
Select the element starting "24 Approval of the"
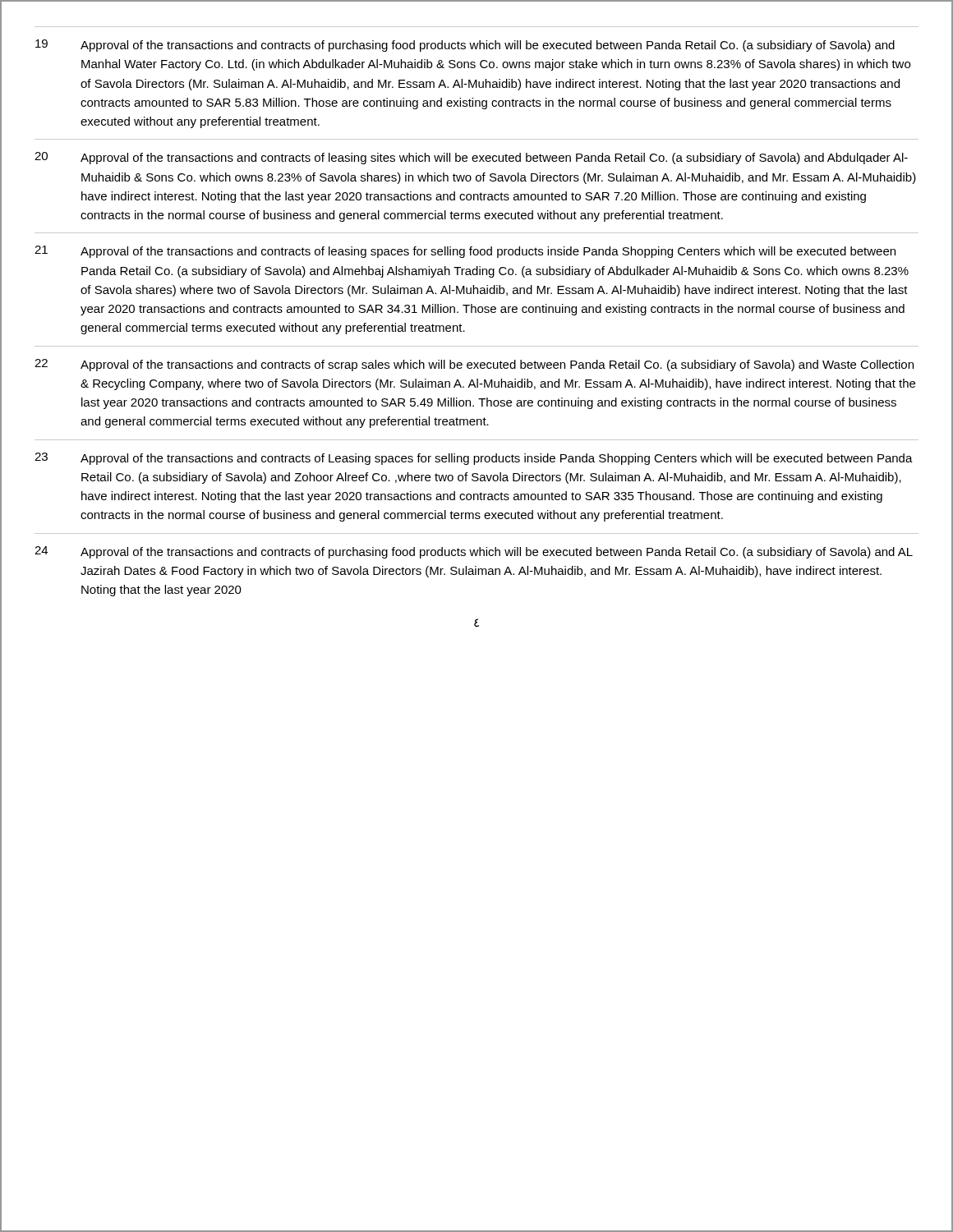[476, 570]
